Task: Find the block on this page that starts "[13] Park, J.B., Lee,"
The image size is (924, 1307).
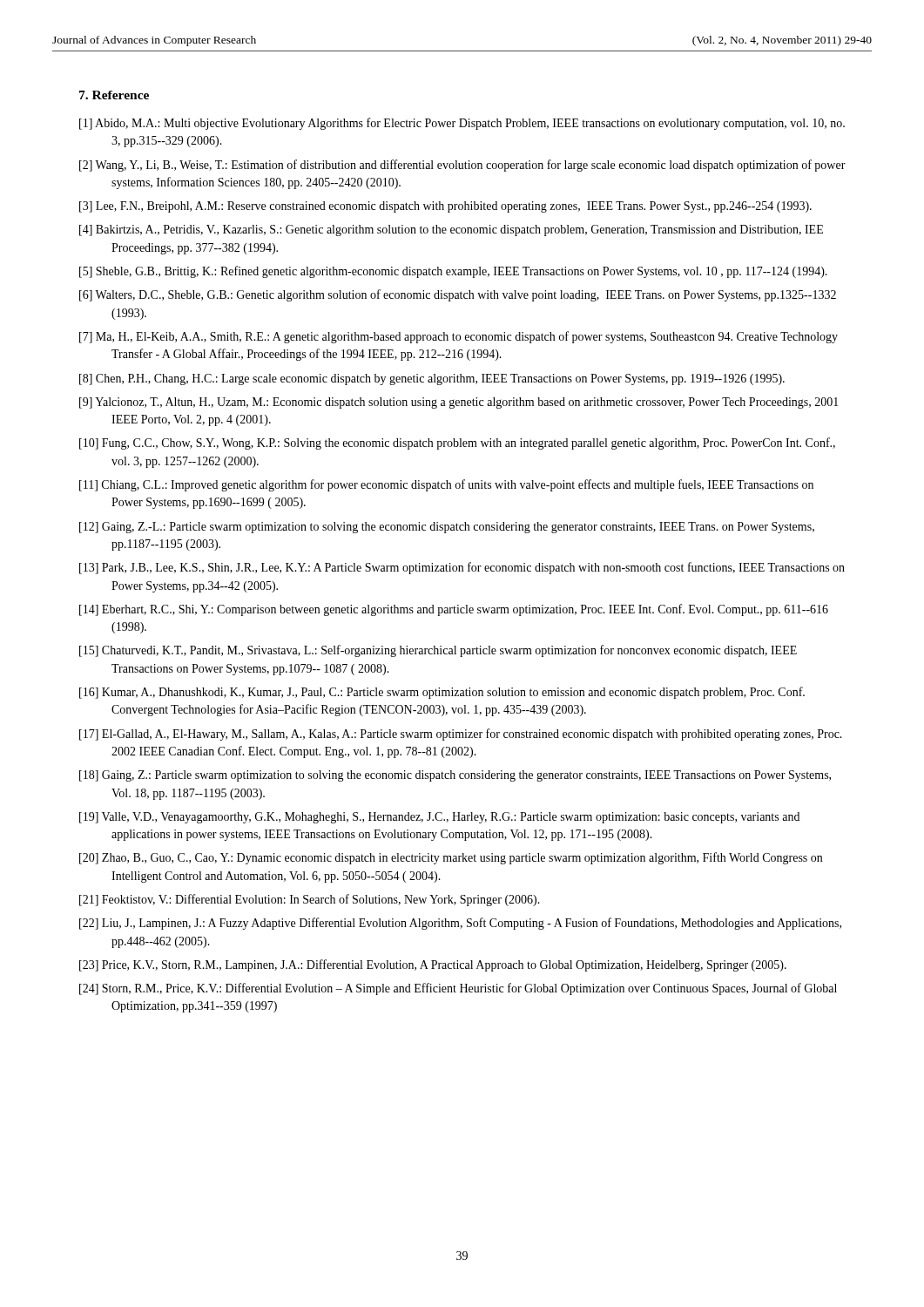Action: point(462,577)
